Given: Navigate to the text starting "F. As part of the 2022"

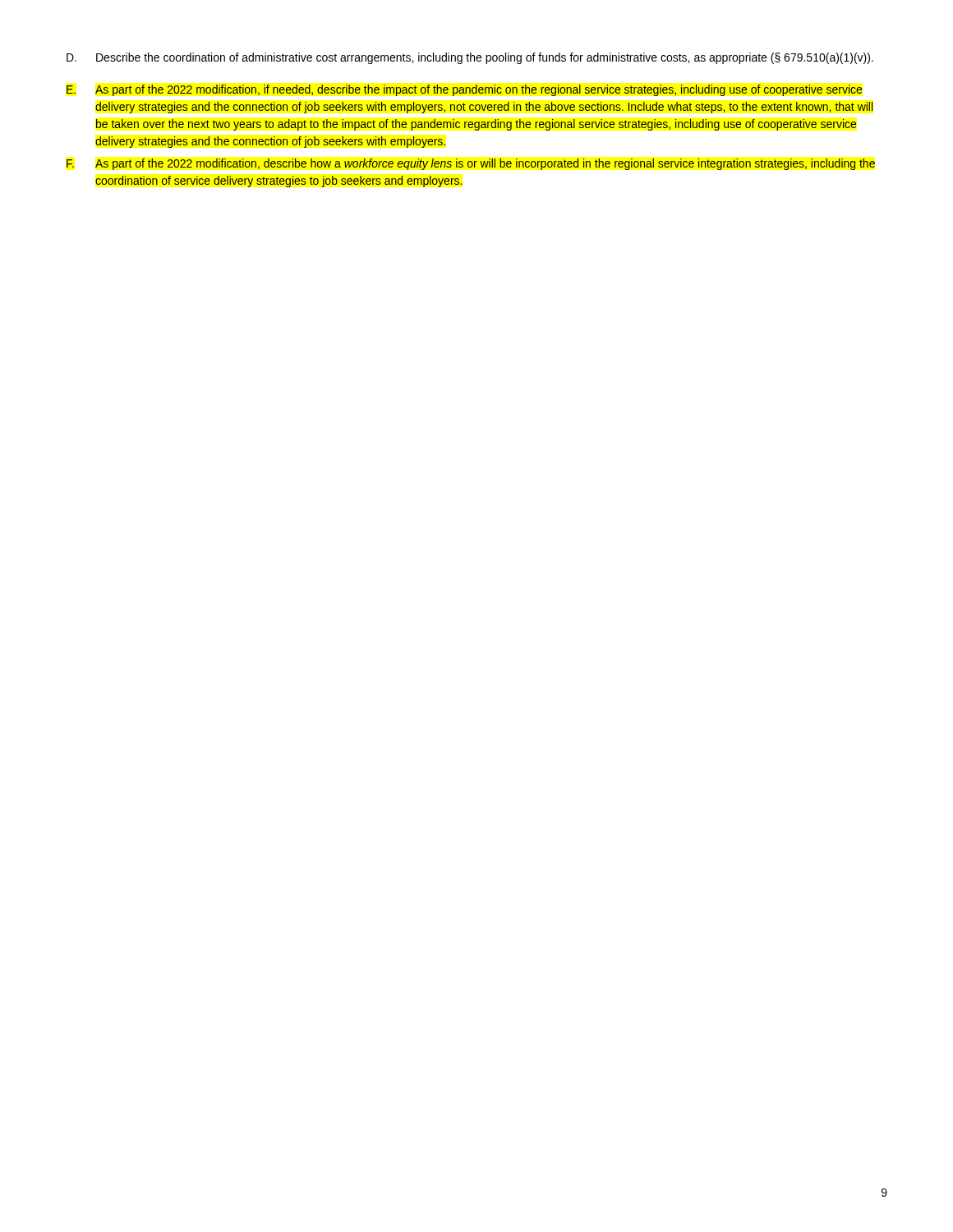Looking at the screenshot, I should pyautogui.click(x=476, y=172).
